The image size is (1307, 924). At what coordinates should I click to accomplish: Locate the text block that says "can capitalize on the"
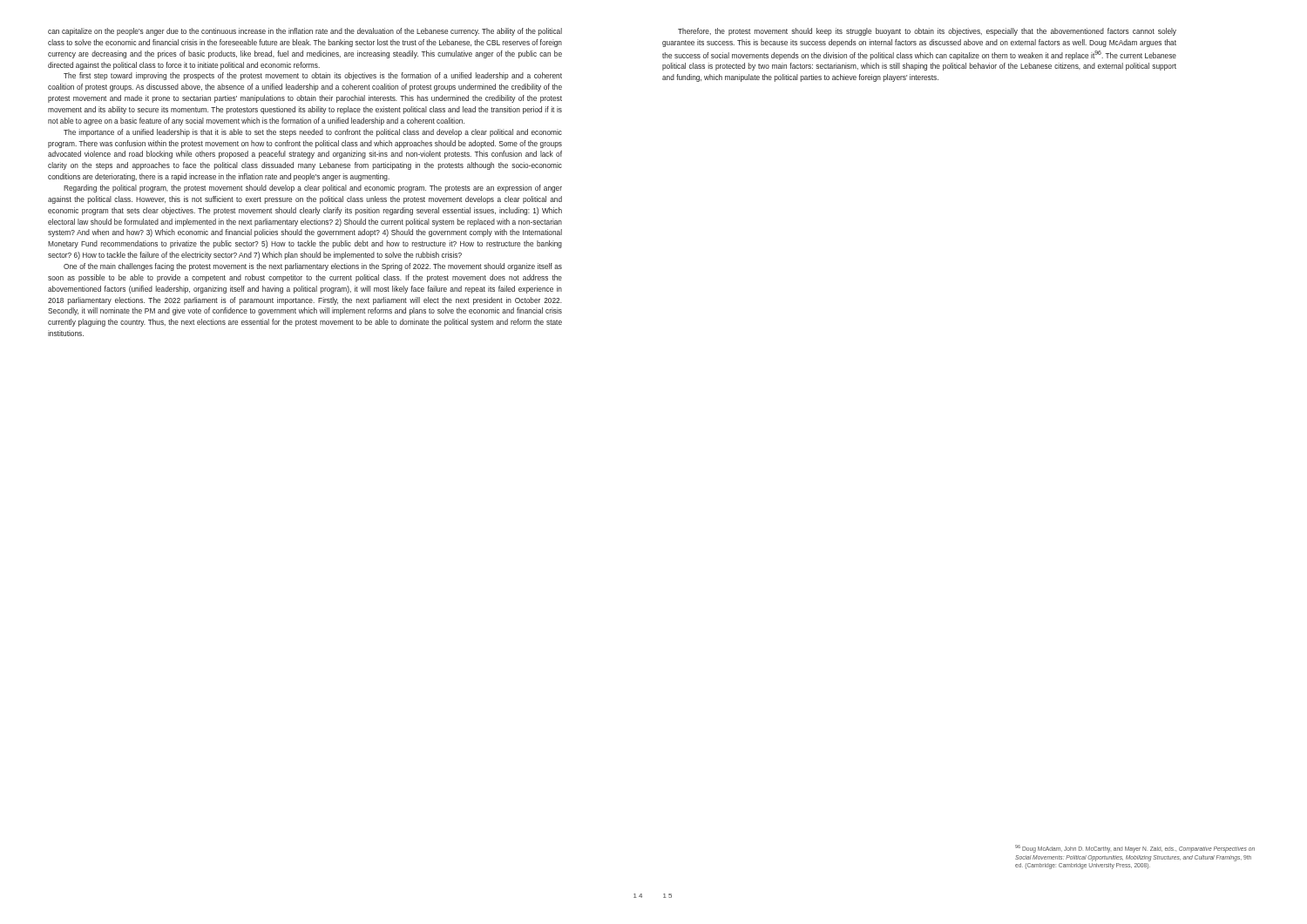point(305,183)
